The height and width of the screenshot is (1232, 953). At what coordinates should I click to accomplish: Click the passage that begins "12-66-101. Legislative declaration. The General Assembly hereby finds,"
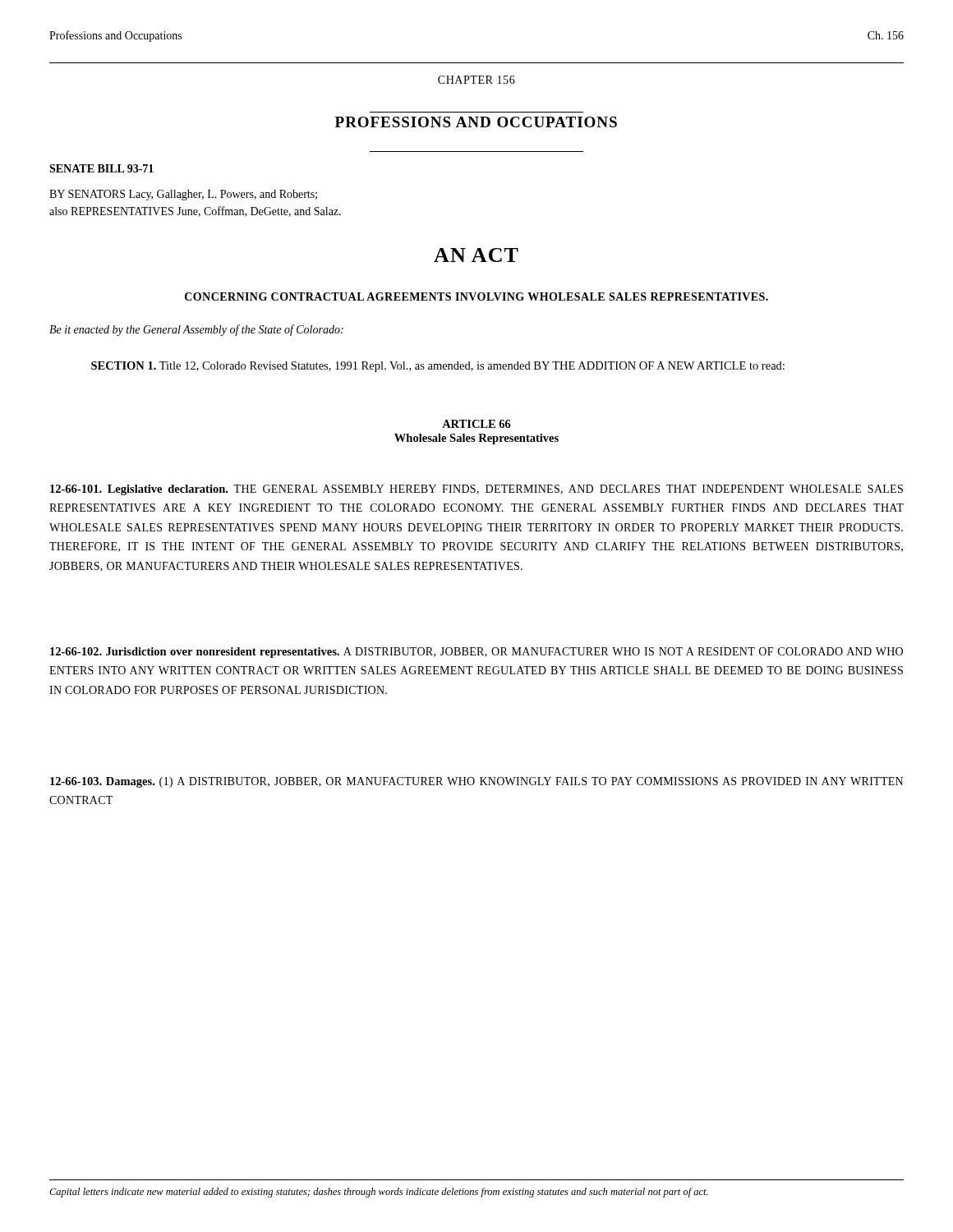[x=476, y=527]
